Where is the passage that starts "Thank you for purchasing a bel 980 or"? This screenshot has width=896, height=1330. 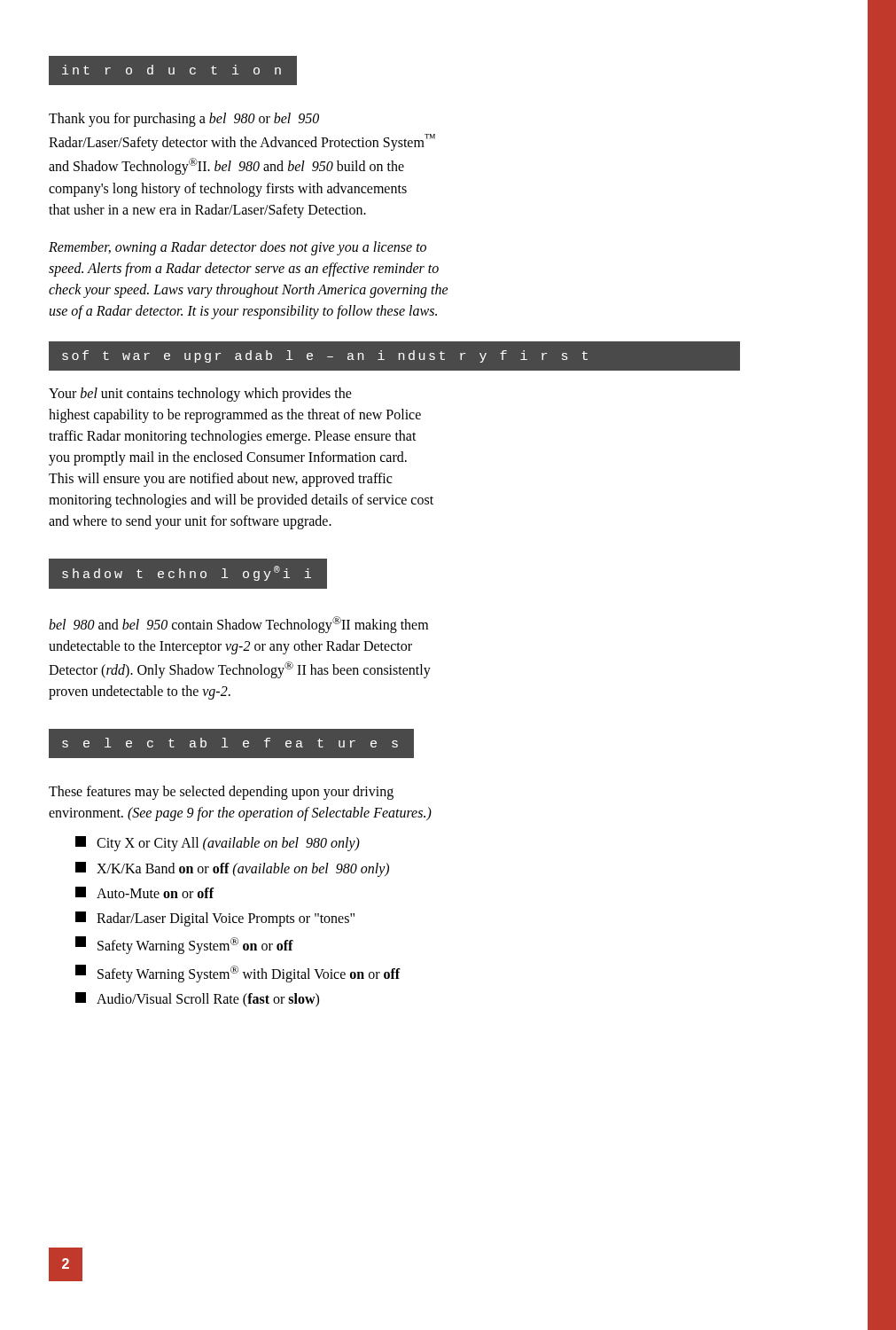[242, 164]
